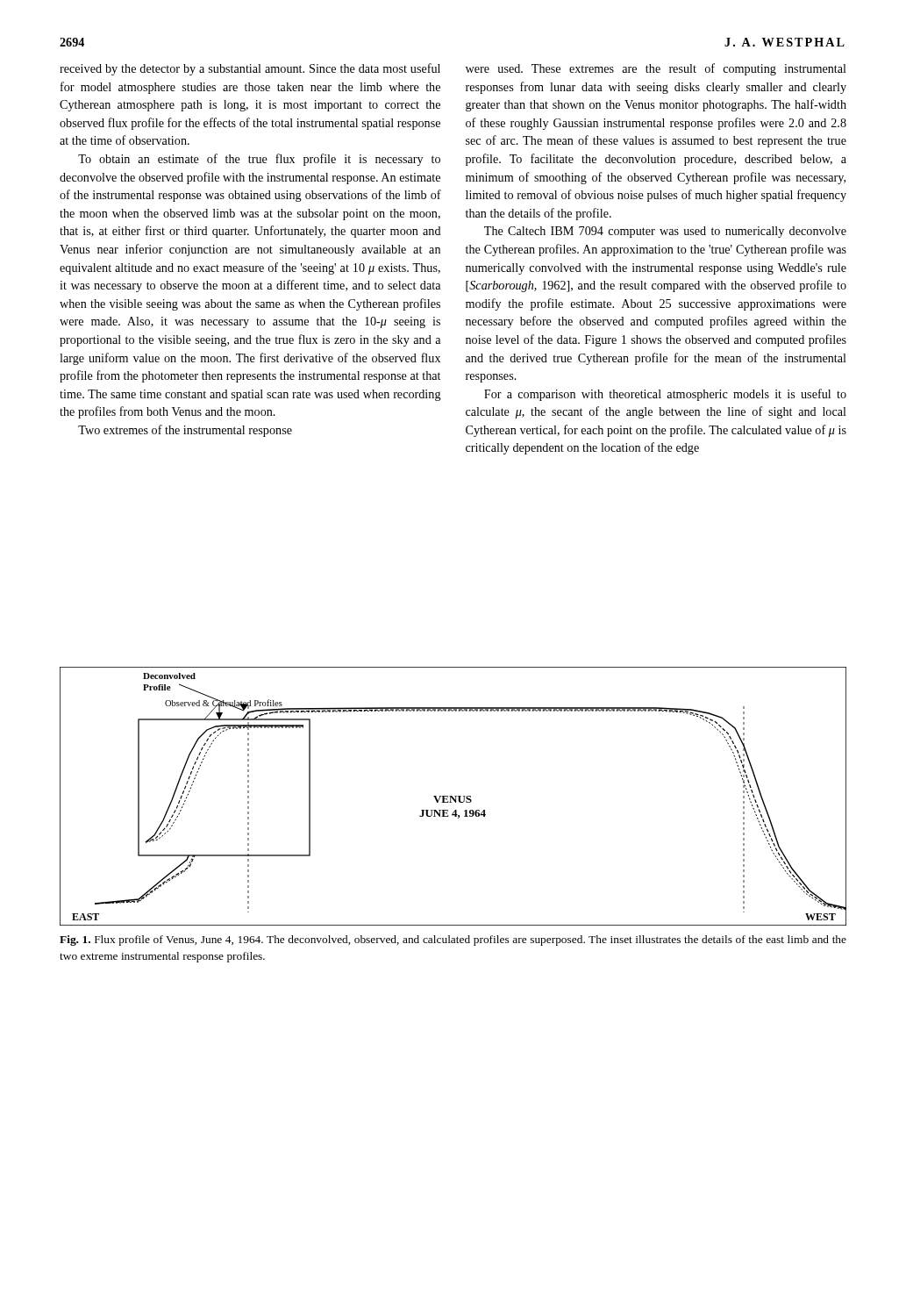Find the text block starting "received by the detector by"
This screenshot has width=906, height=1316.
pyautogui.click(x=250, y=249)
